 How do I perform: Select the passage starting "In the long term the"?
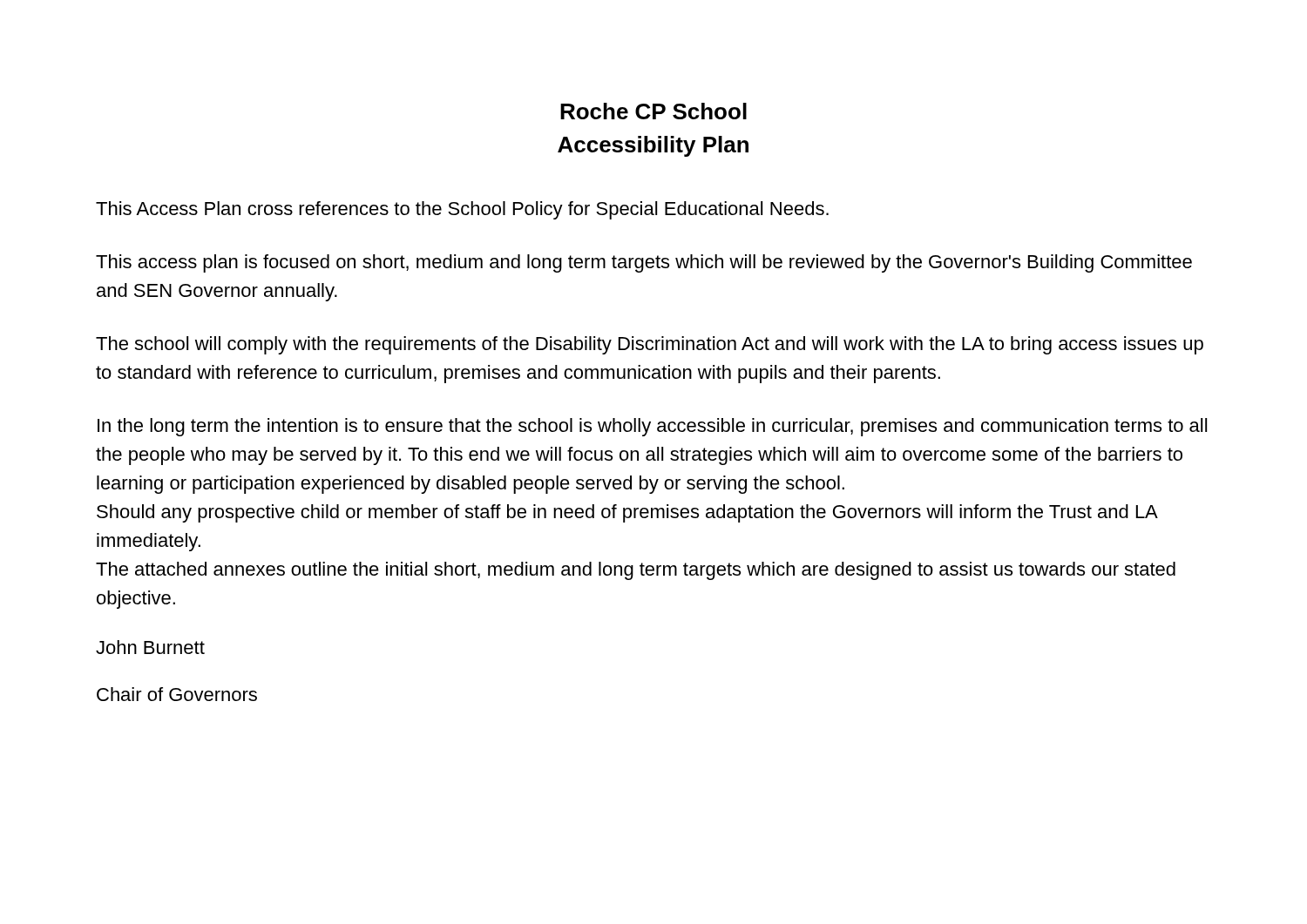tap(652, 512)
